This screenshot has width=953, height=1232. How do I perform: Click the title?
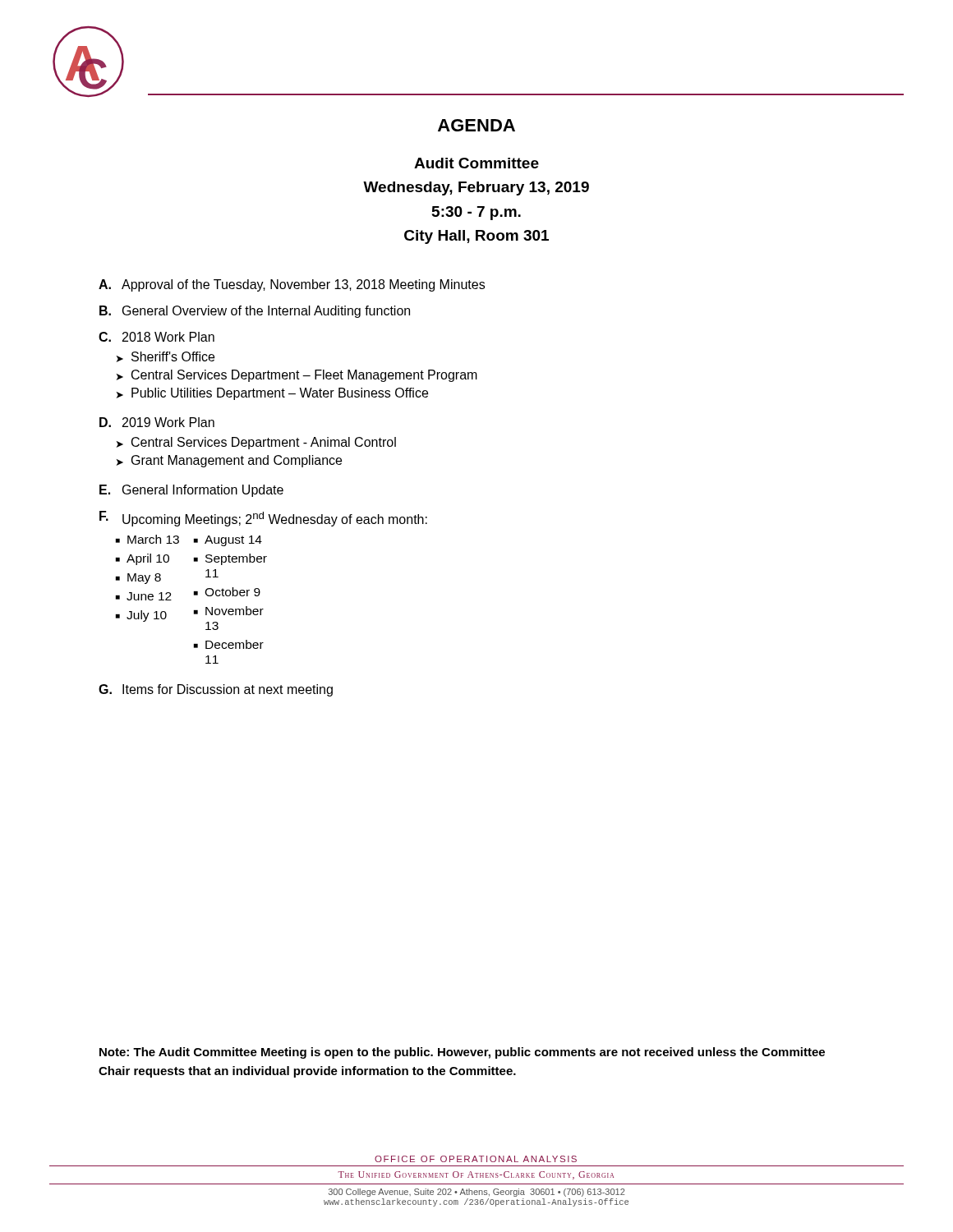(x=476, y=125)
